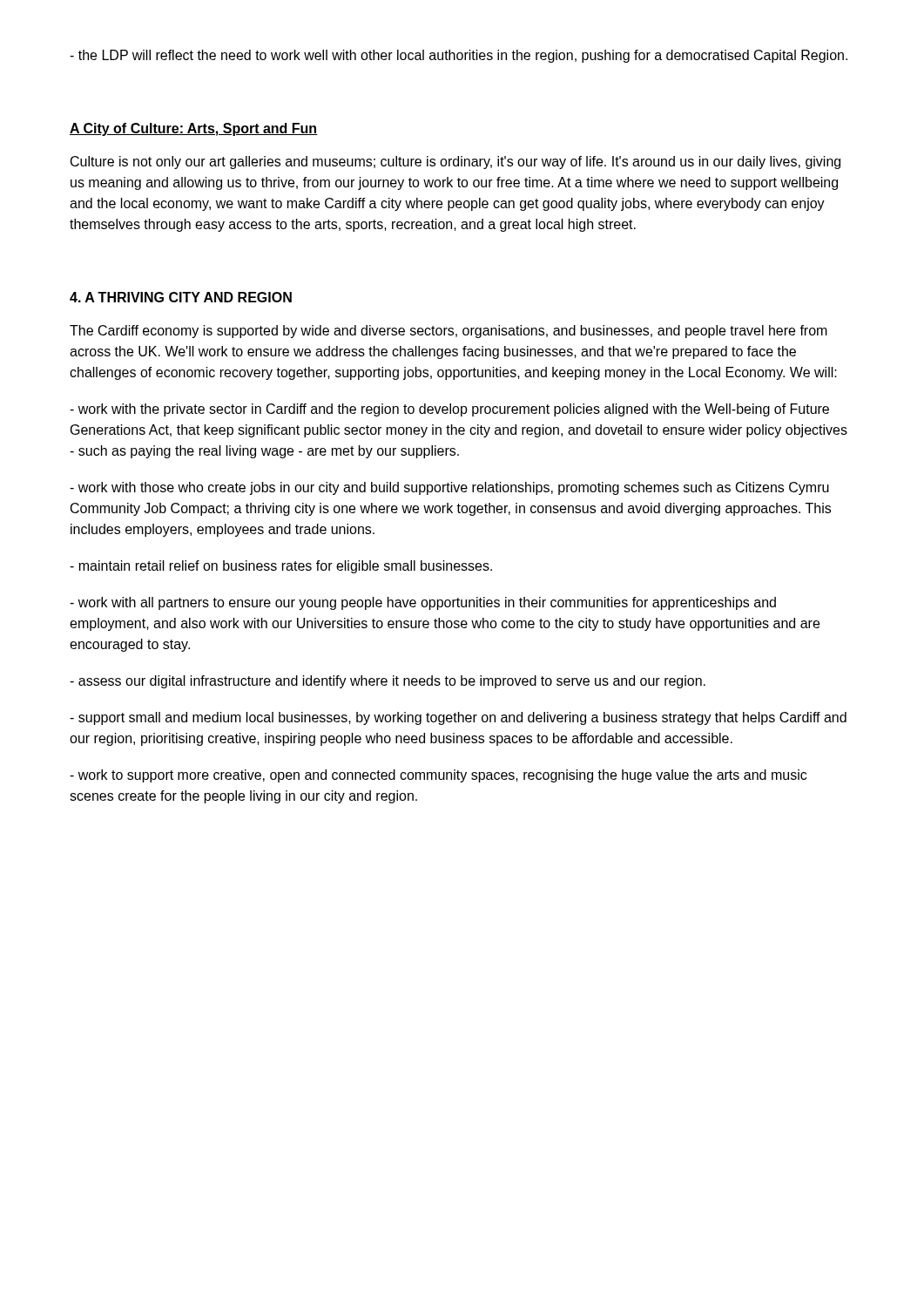924x1307 pixels.
Task: Where is the passage that starts "assess our digital infrastructure and identify"?
Action: pos(462,681)
